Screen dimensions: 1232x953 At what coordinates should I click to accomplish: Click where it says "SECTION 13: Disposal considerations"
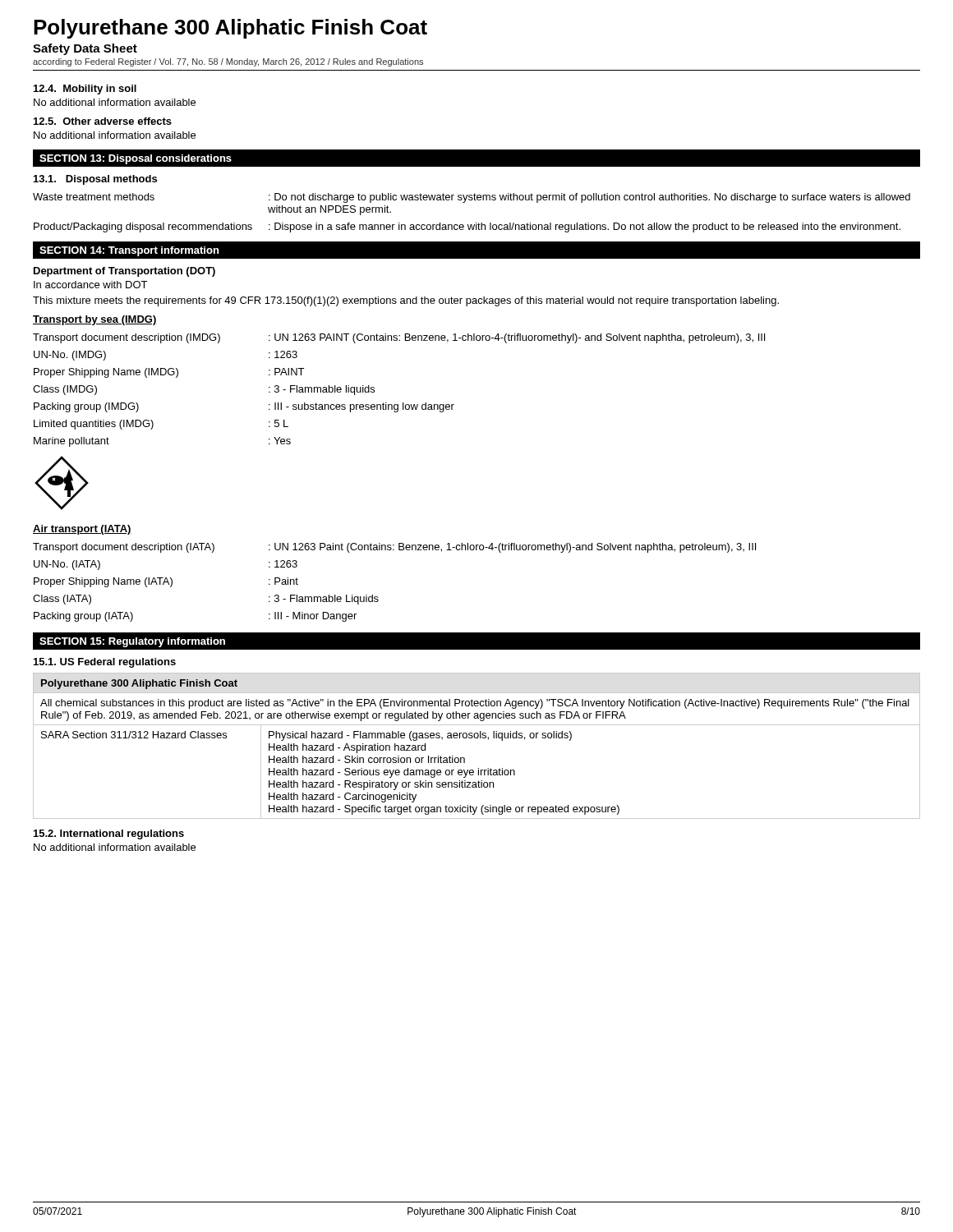tap(136, 158)
